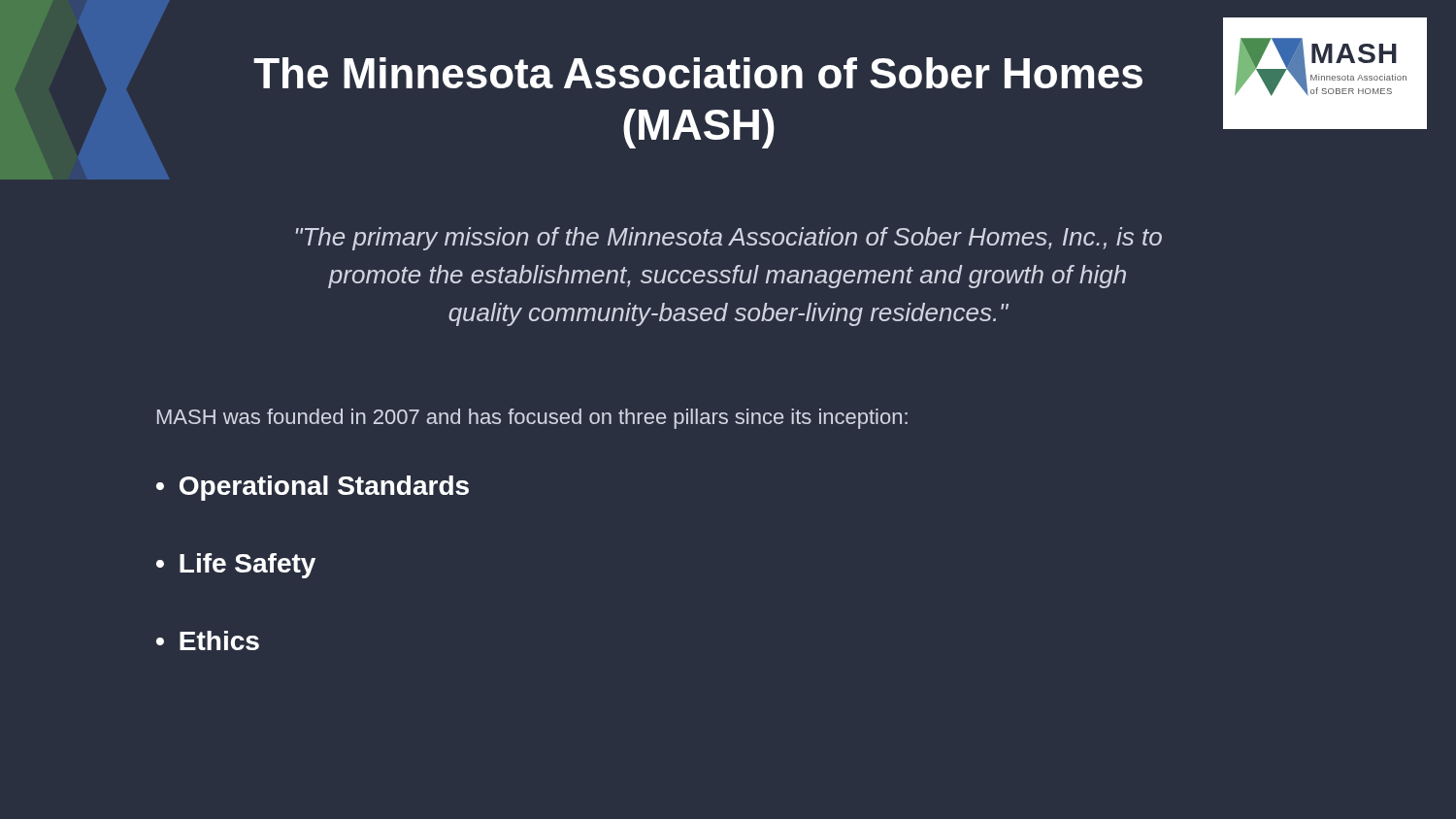Find the list item that says "• Operational Standards"
Image resolution: width=1456 pixels, height=819 pixels.
click(313, 486)
